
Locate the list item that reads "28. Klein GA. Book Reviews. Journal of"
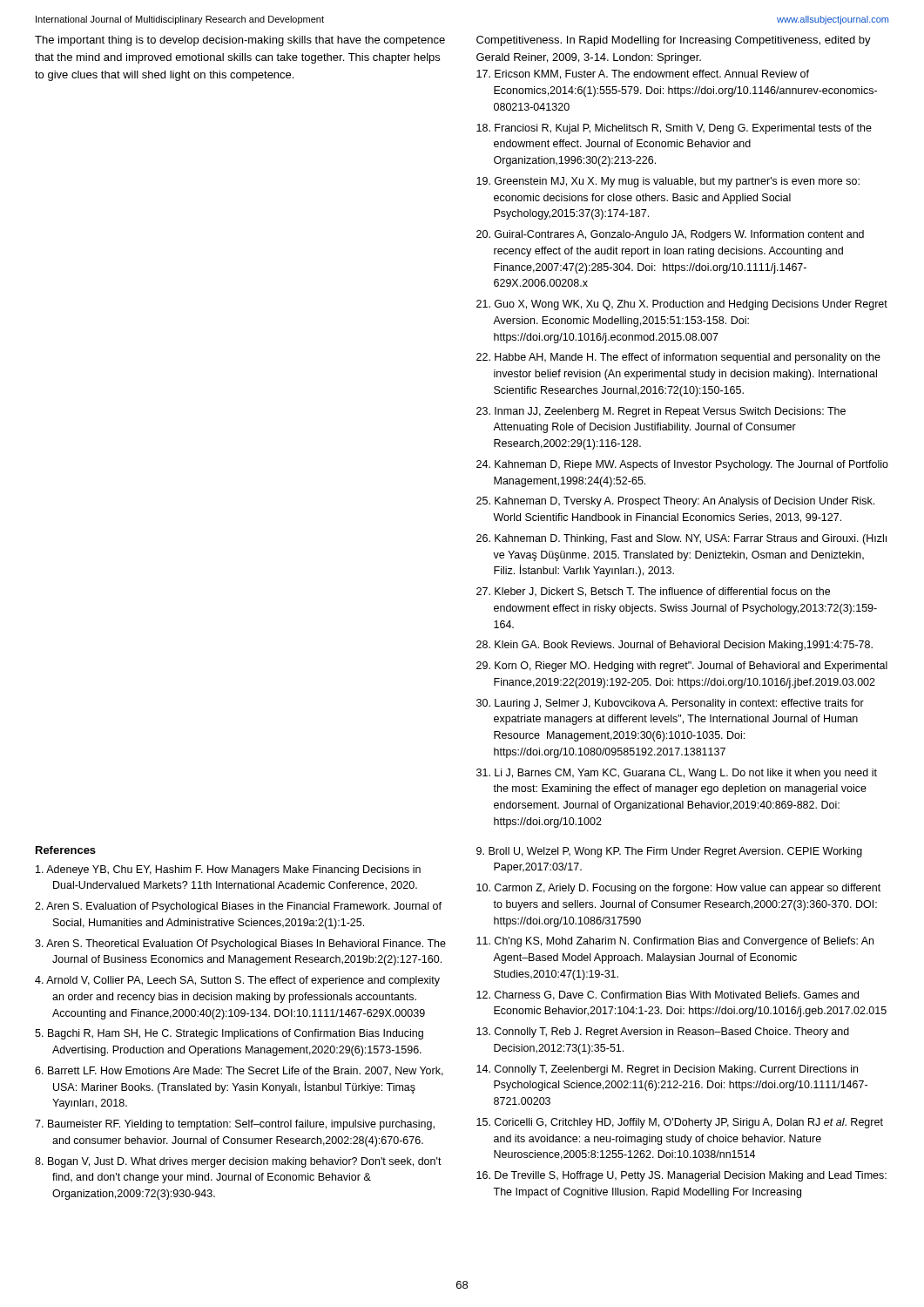(x=675, y=645)
